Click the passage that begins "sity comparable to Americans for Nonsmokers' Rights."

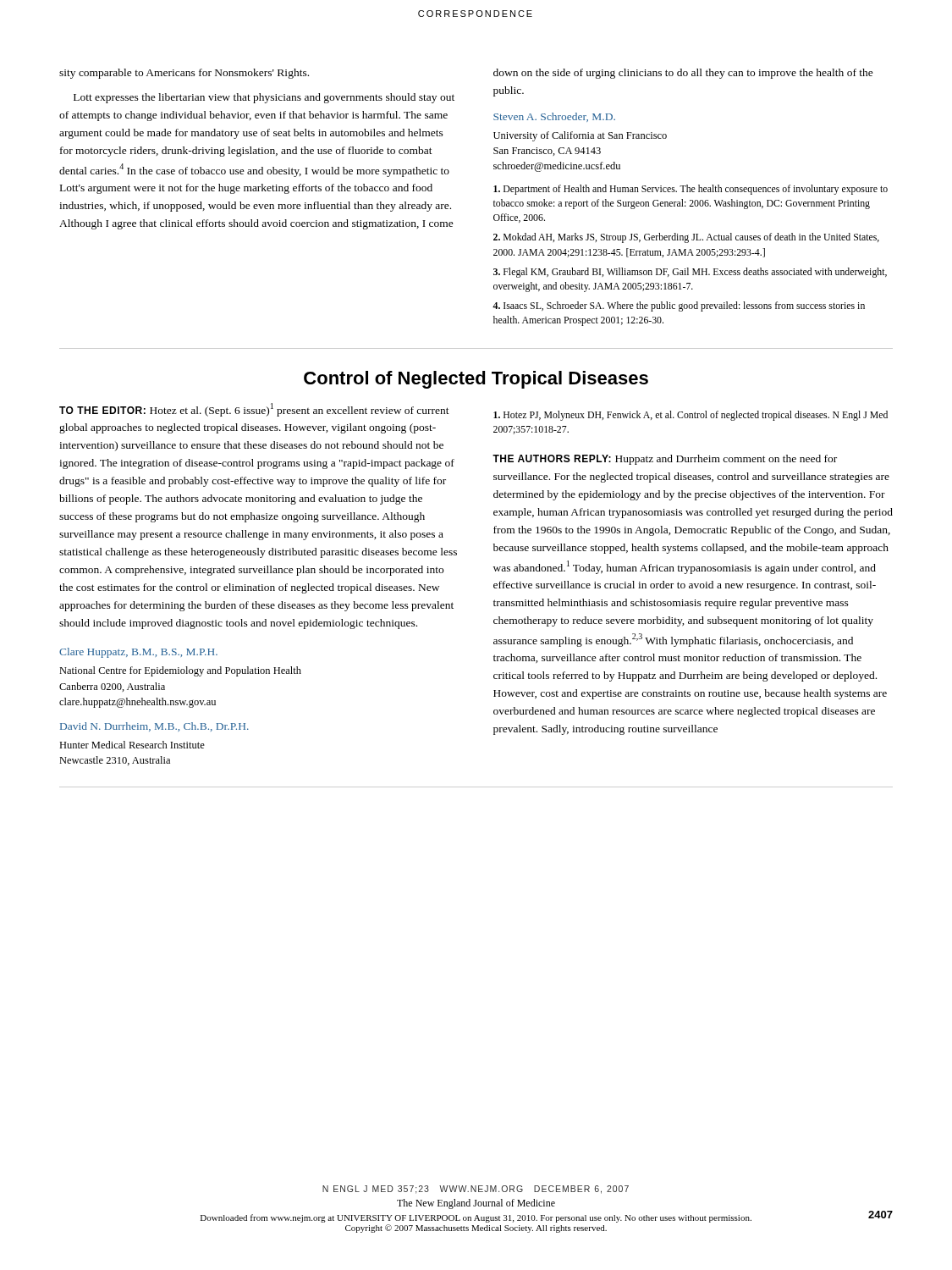[x=259, y=149]
